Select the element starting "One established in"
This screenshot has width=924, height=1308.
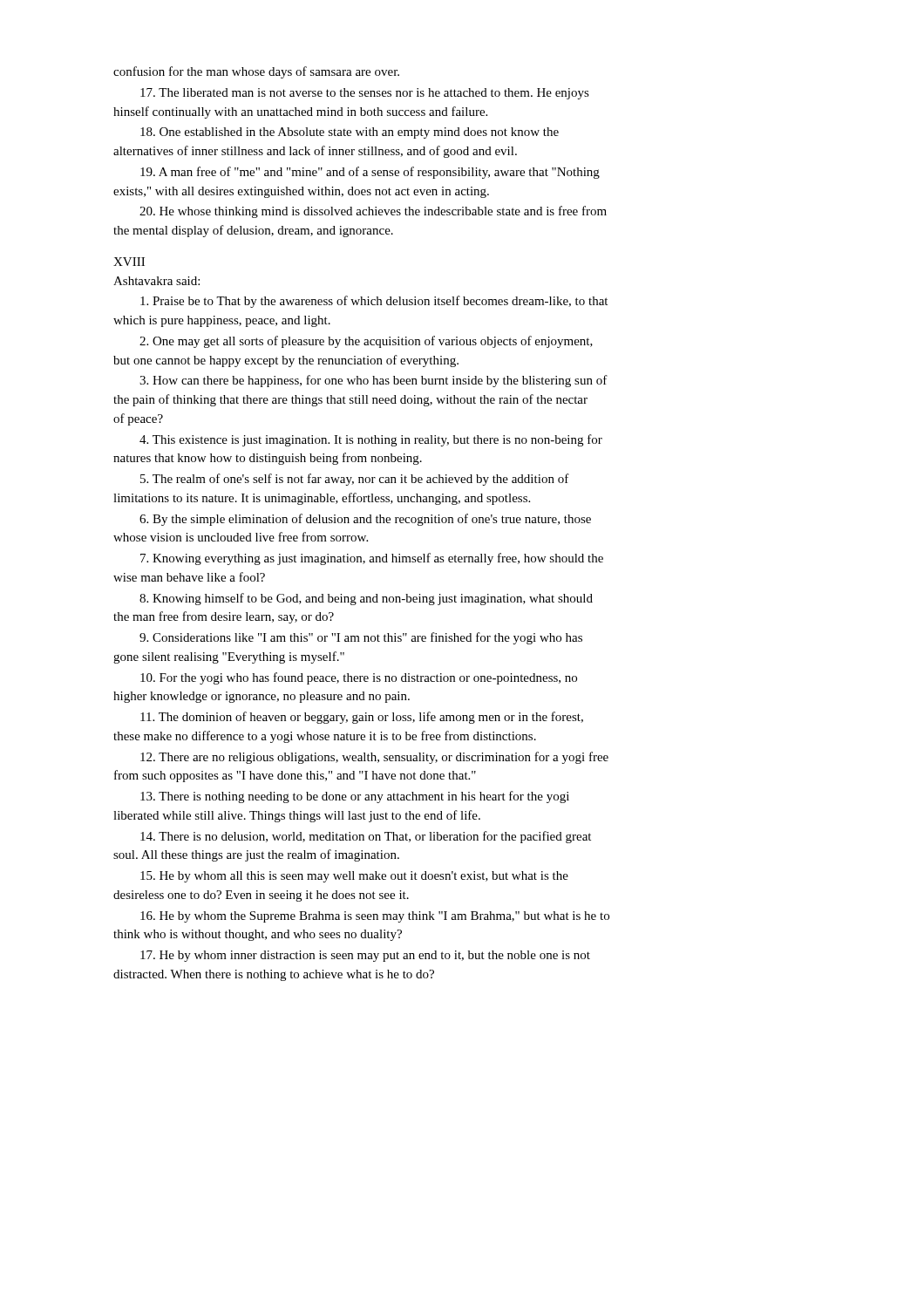(462, 142)
